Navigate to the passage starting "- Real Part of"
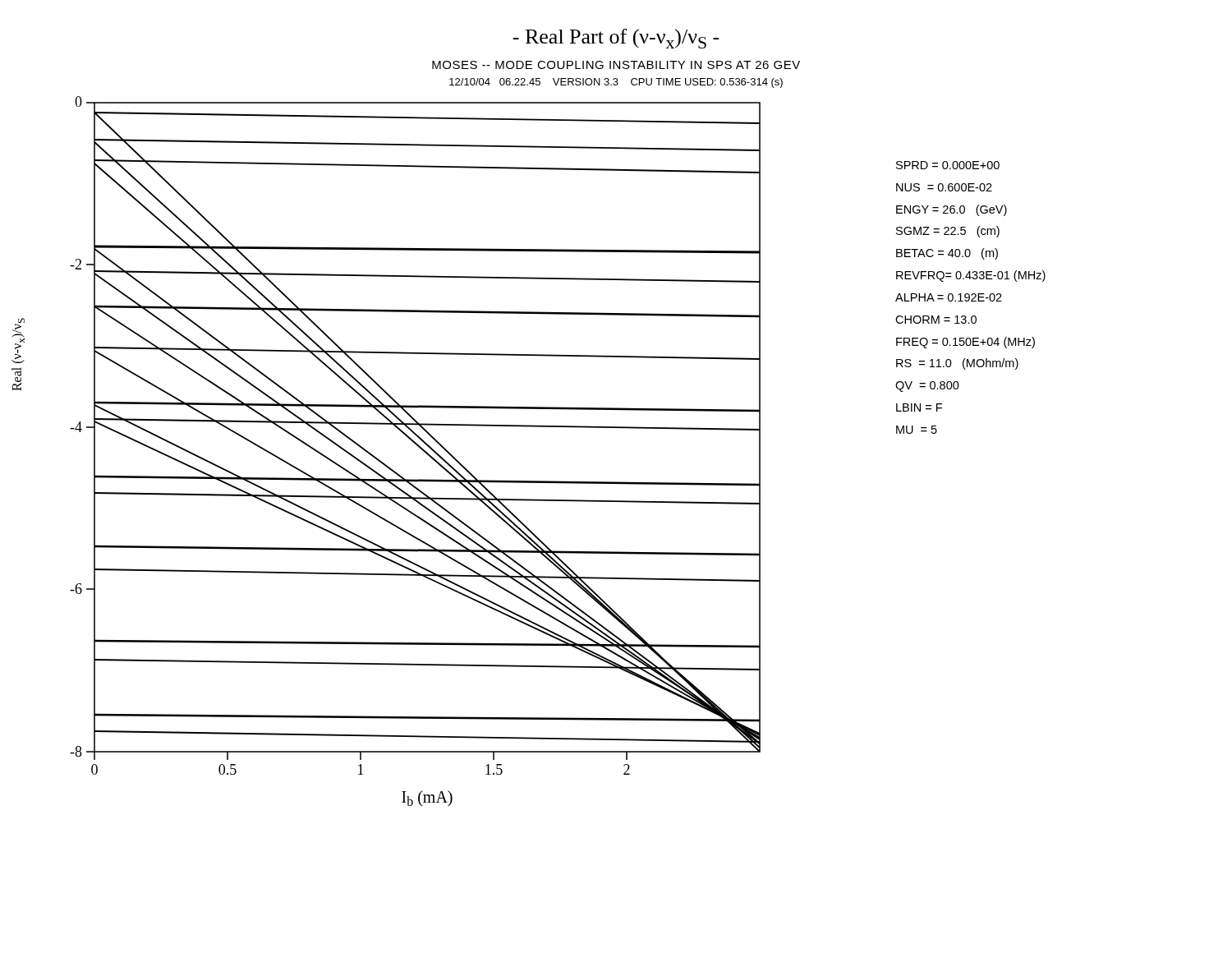1232x953 pixels. point(616,39)
